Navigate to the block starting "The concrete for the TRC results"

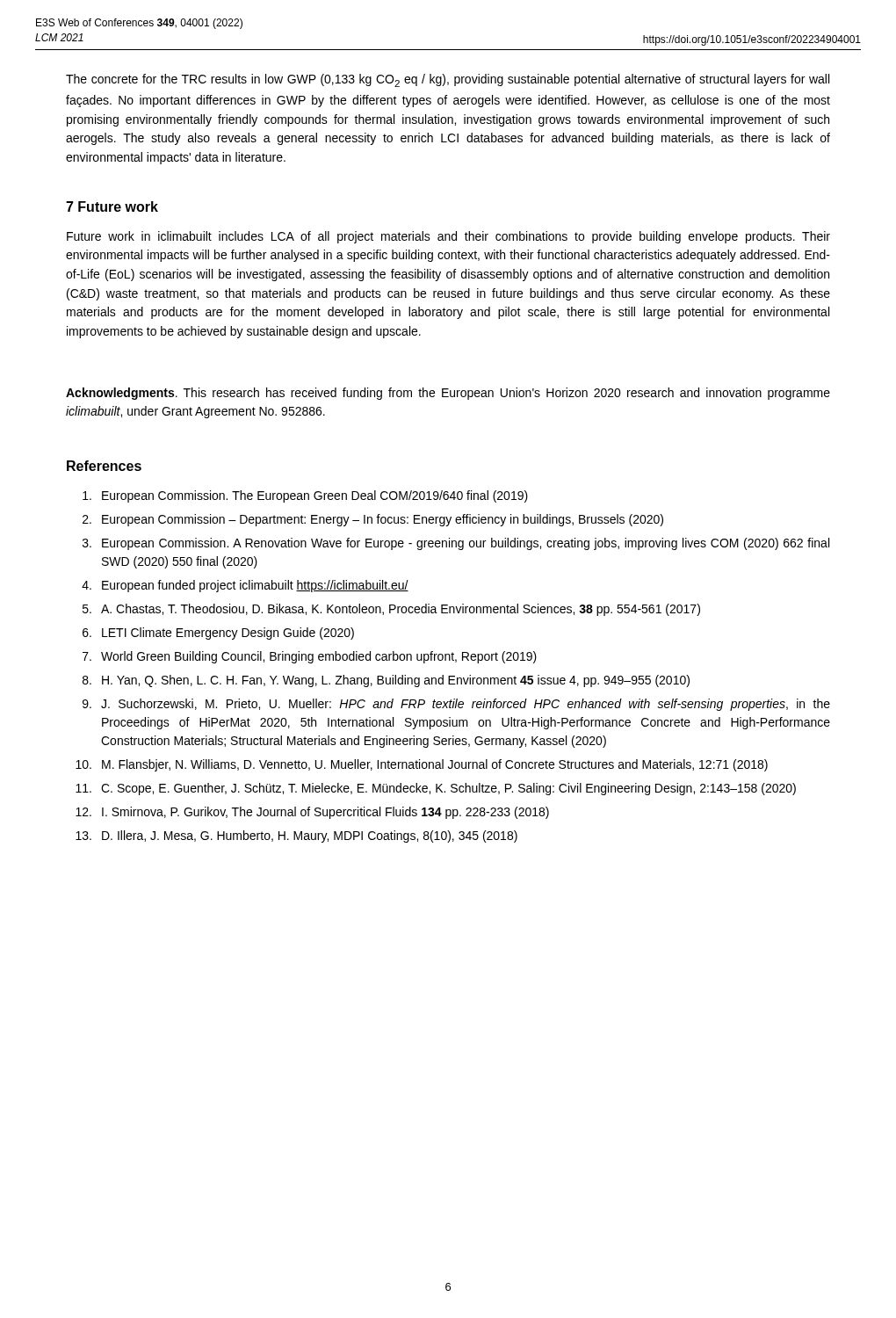[x=448, y=118]
